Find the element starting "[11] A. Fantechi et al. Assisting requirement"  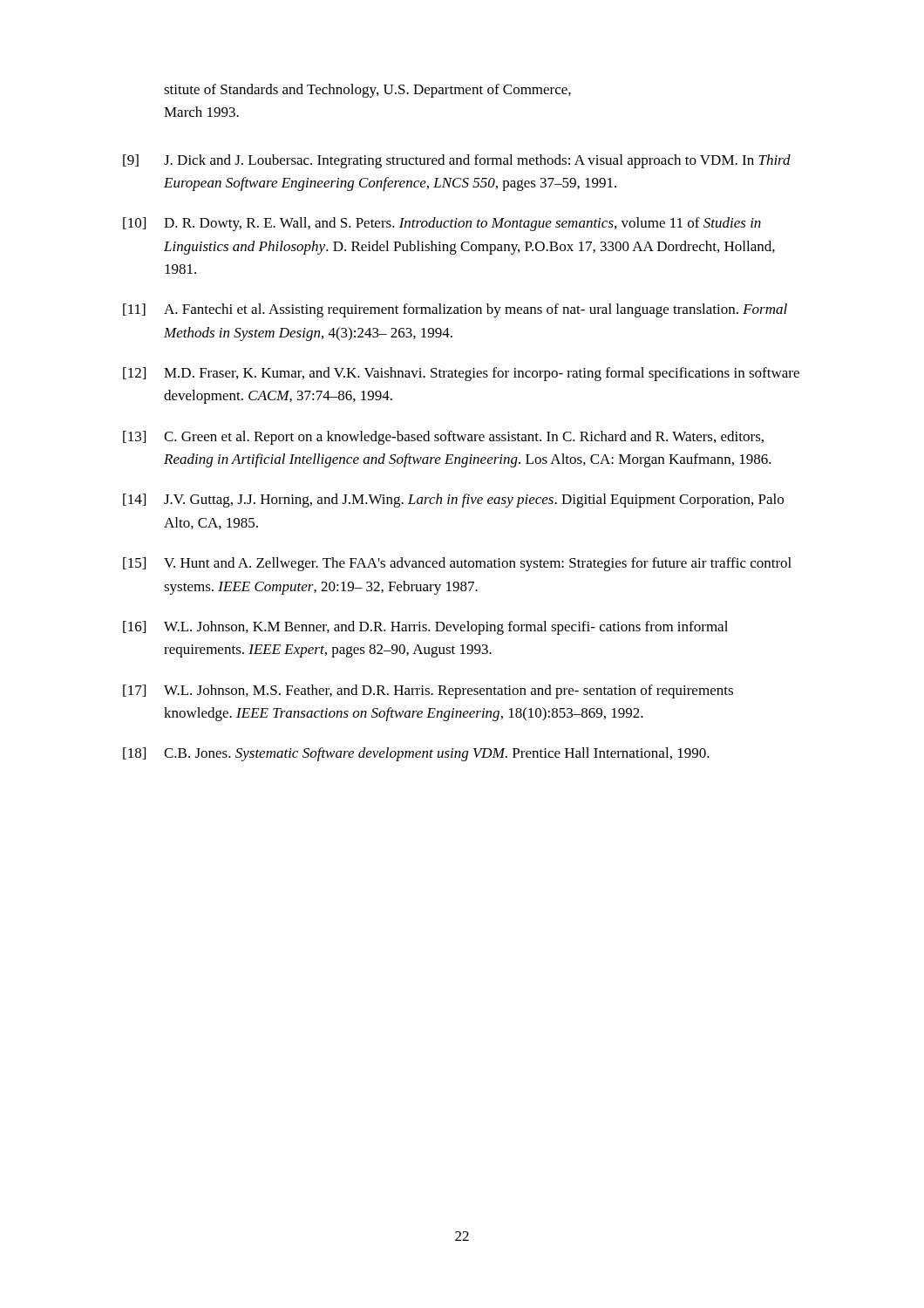click(x=462, y=322)
